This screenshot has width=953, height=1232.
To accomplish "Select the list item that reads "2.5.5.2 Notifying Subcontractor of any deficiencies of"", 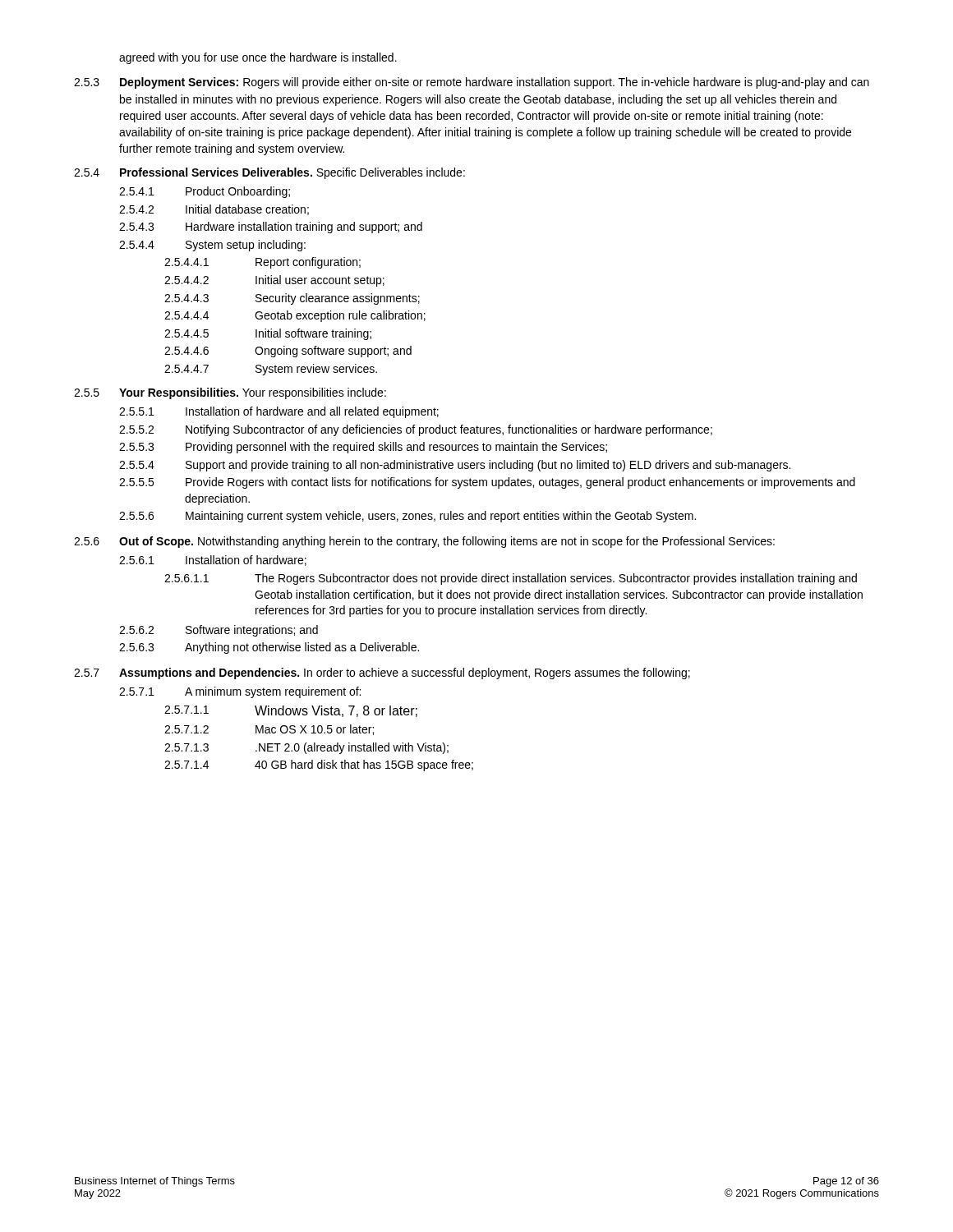I will pos(499,430).
